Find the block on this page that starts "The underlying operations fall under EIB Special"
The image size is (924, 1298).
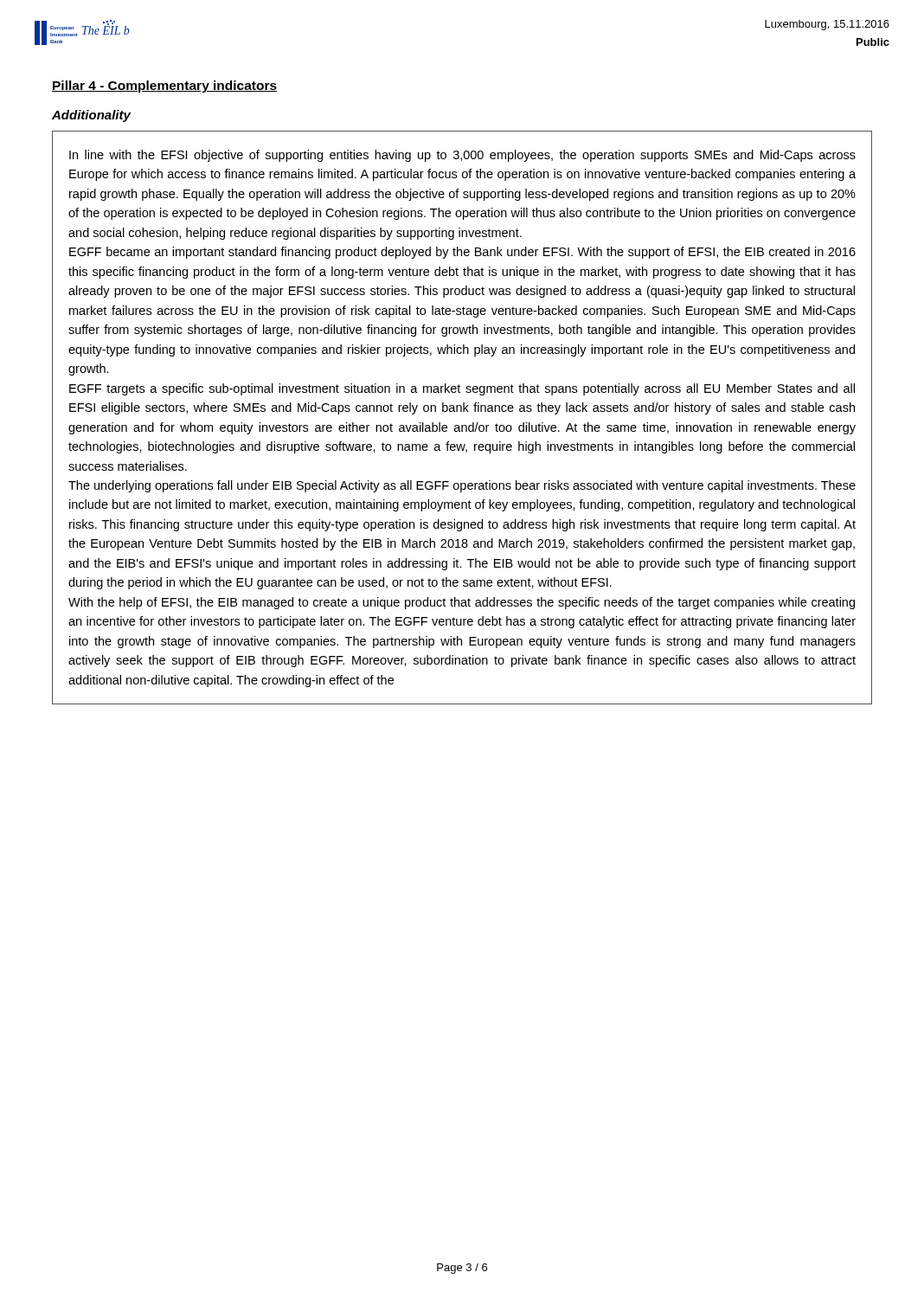[462, 534]
